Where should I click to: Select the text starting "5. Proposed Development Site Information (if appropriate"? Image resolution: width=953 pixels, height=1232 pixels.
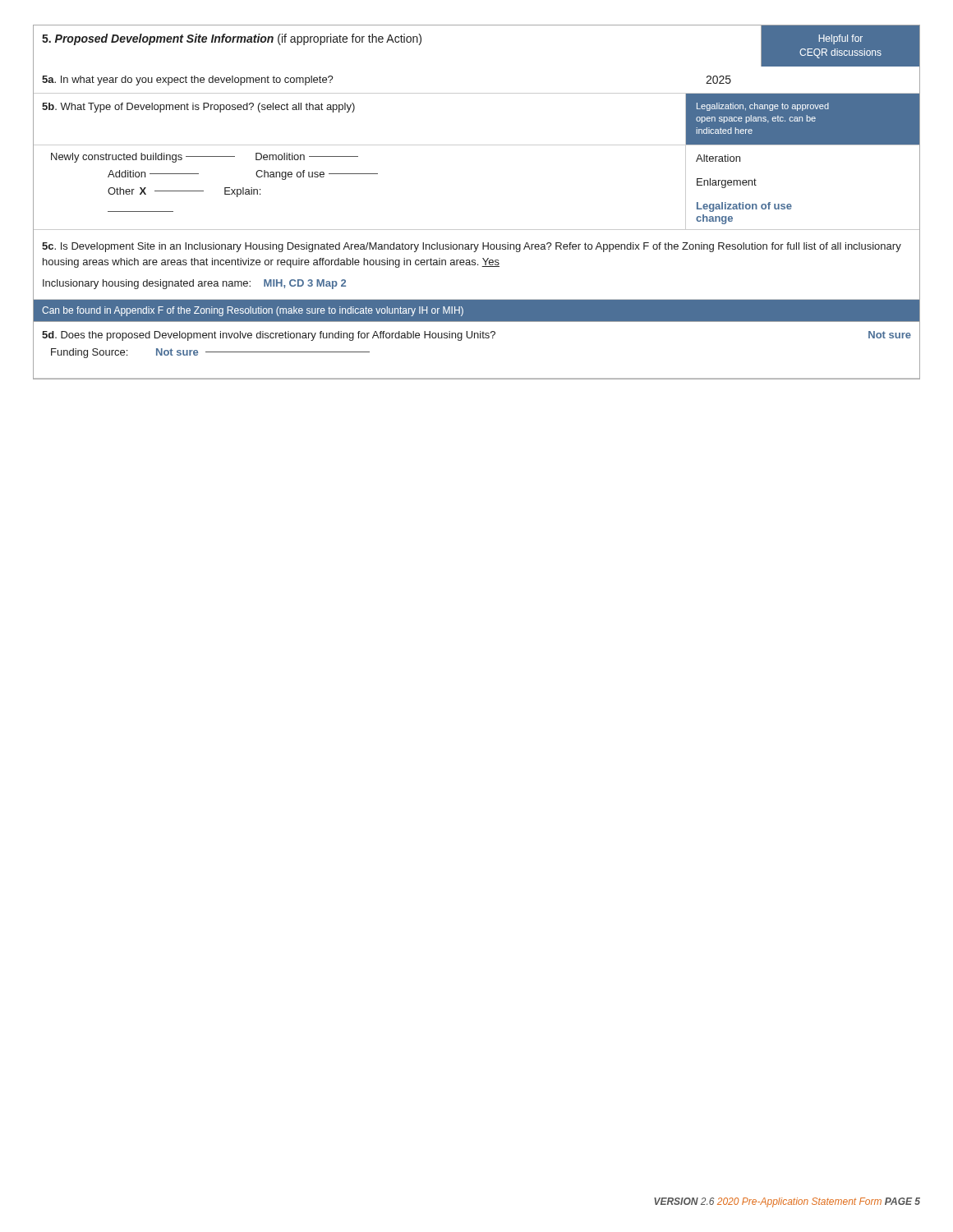click(476, 46)
